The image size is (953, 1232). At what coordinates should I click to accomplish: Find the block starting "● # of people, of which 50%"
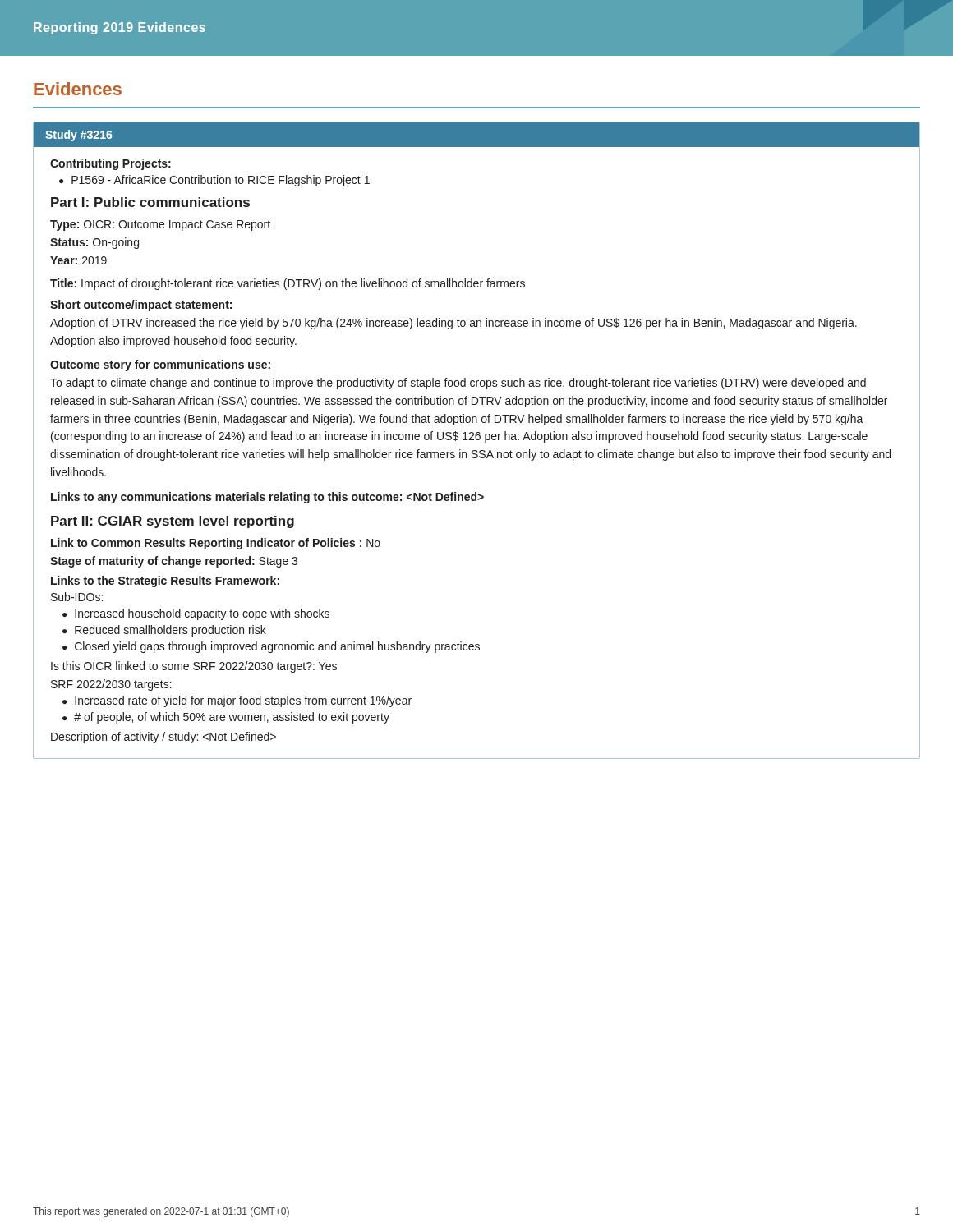click(x=225, y=717)
